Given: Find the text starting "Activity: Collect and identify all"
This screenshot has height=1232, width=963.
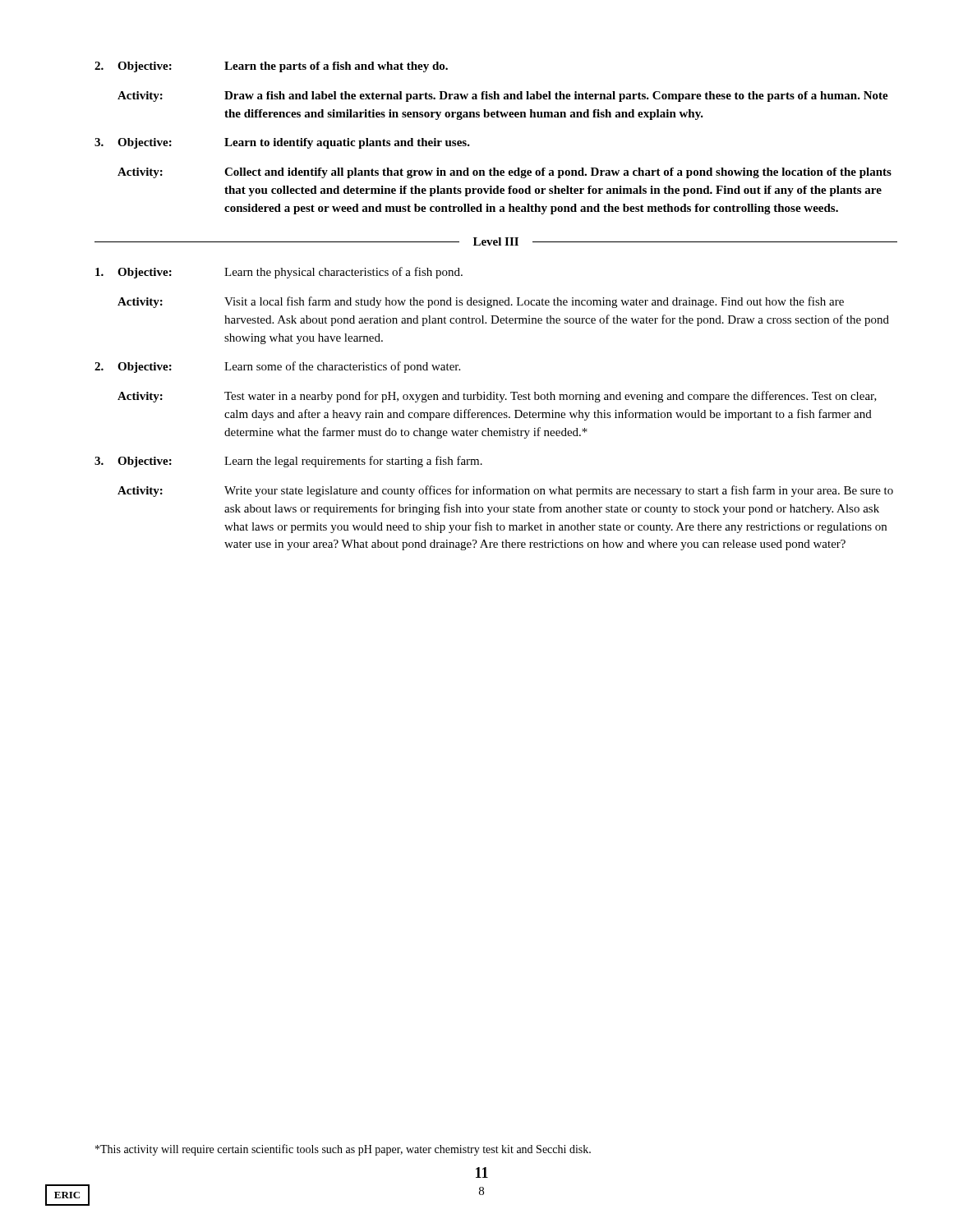Looking at the screenshot, I should point(496,190).
